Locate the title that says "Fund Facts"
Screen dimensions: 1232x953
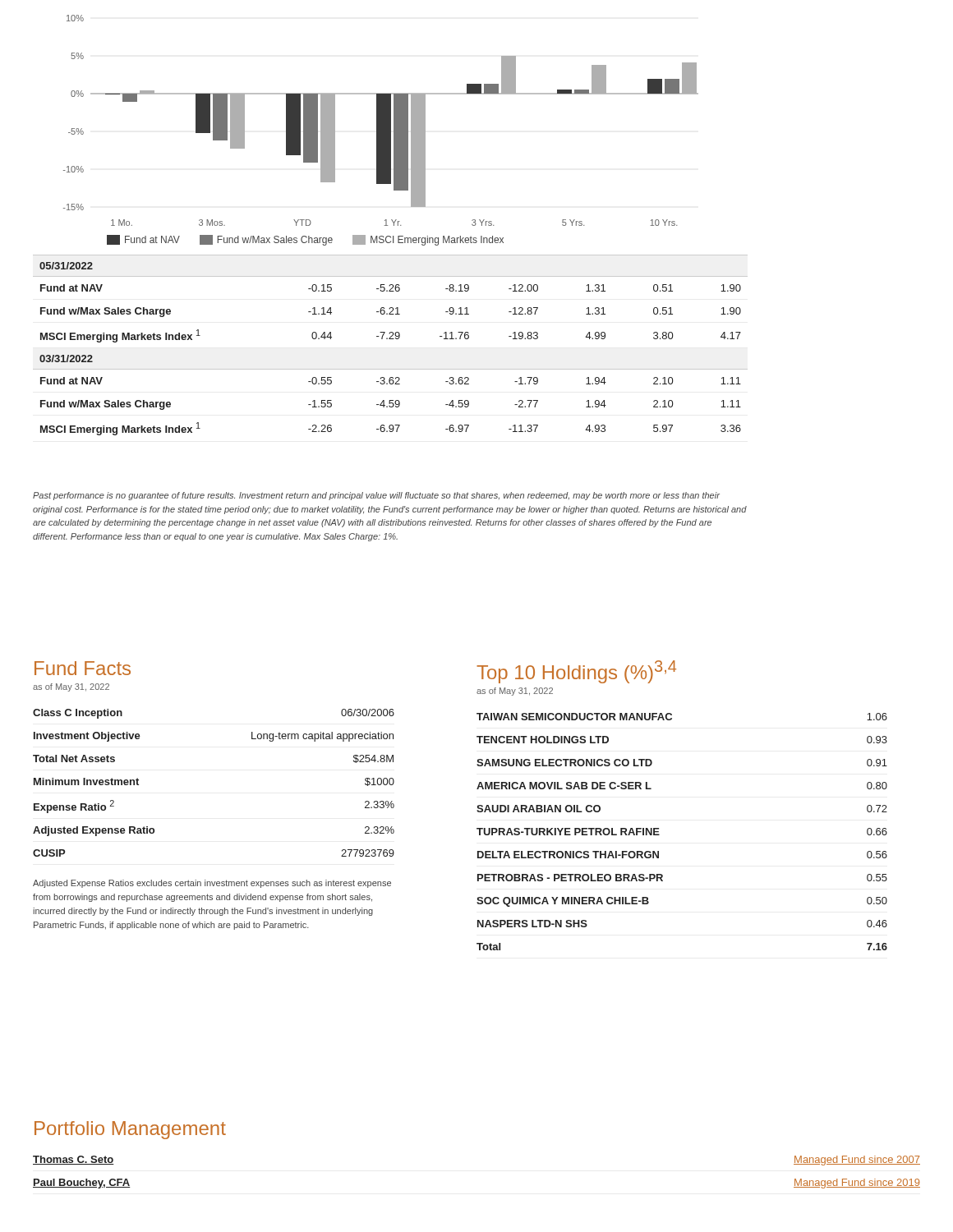82,668
